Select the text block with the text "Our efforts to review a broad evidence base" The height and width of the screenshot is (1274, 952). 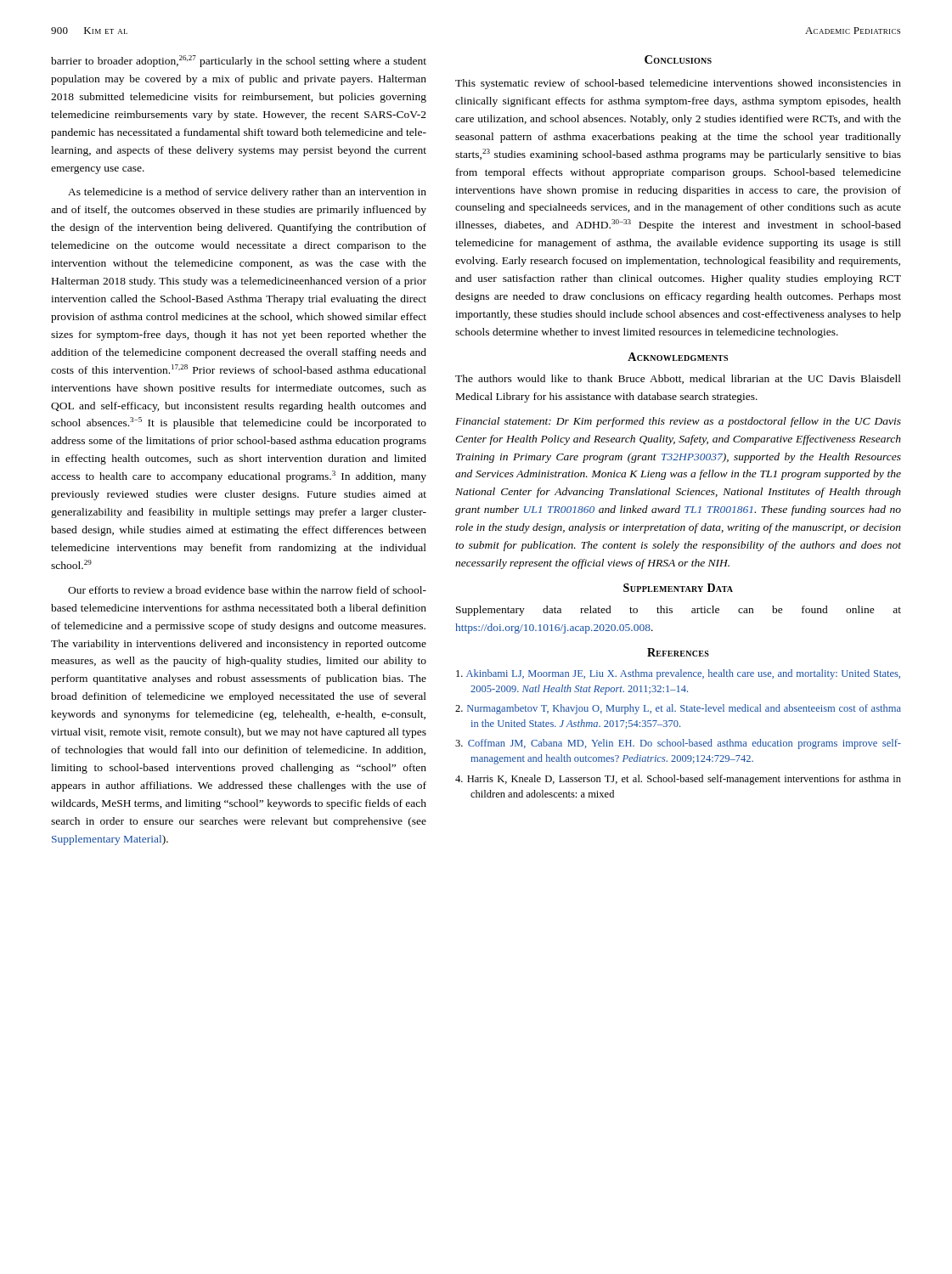(x=239, y=715)
